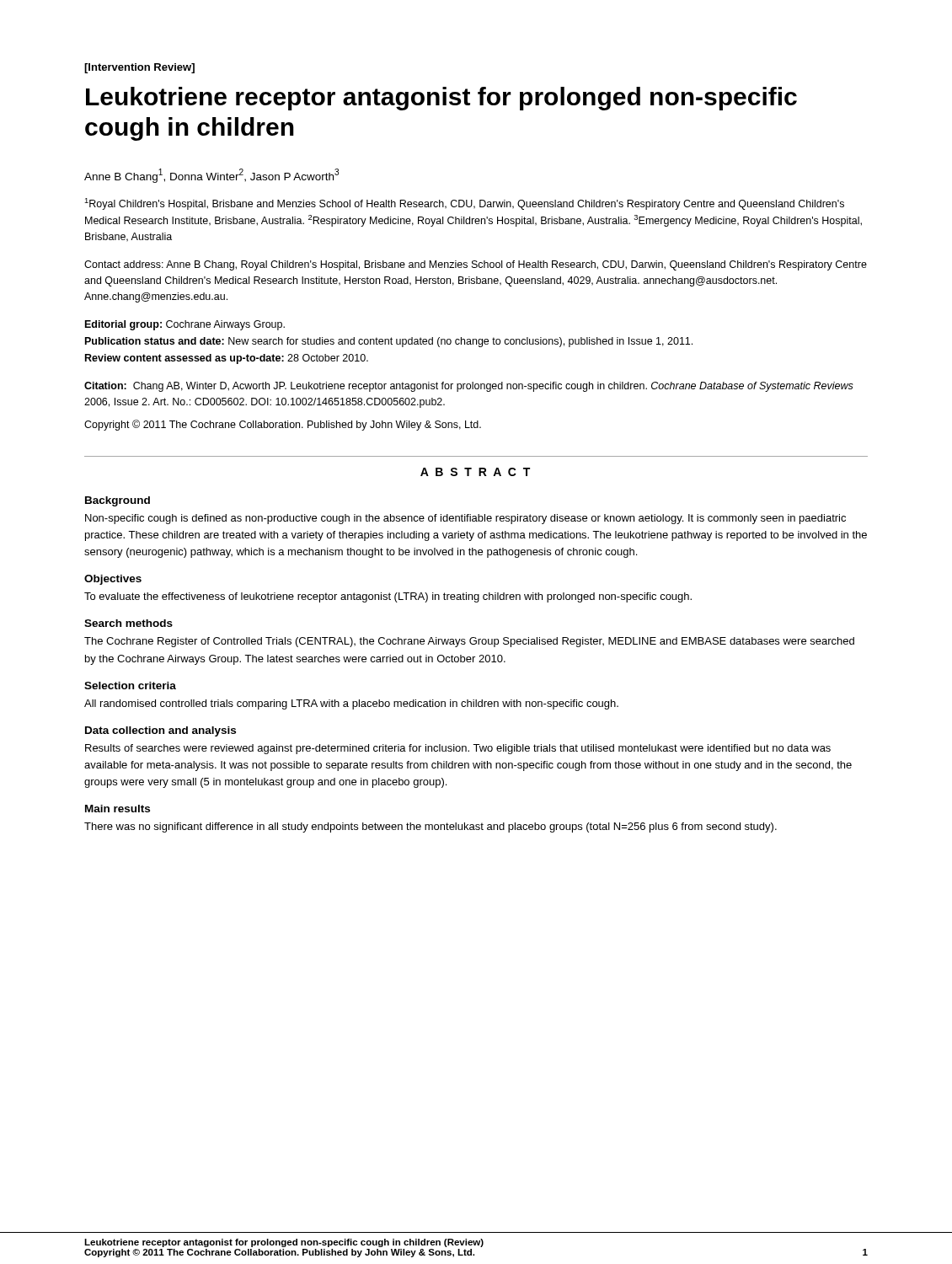Find "Selection criteria" on this page
The width and height of the screenshot is (952, 1264).
130,685
